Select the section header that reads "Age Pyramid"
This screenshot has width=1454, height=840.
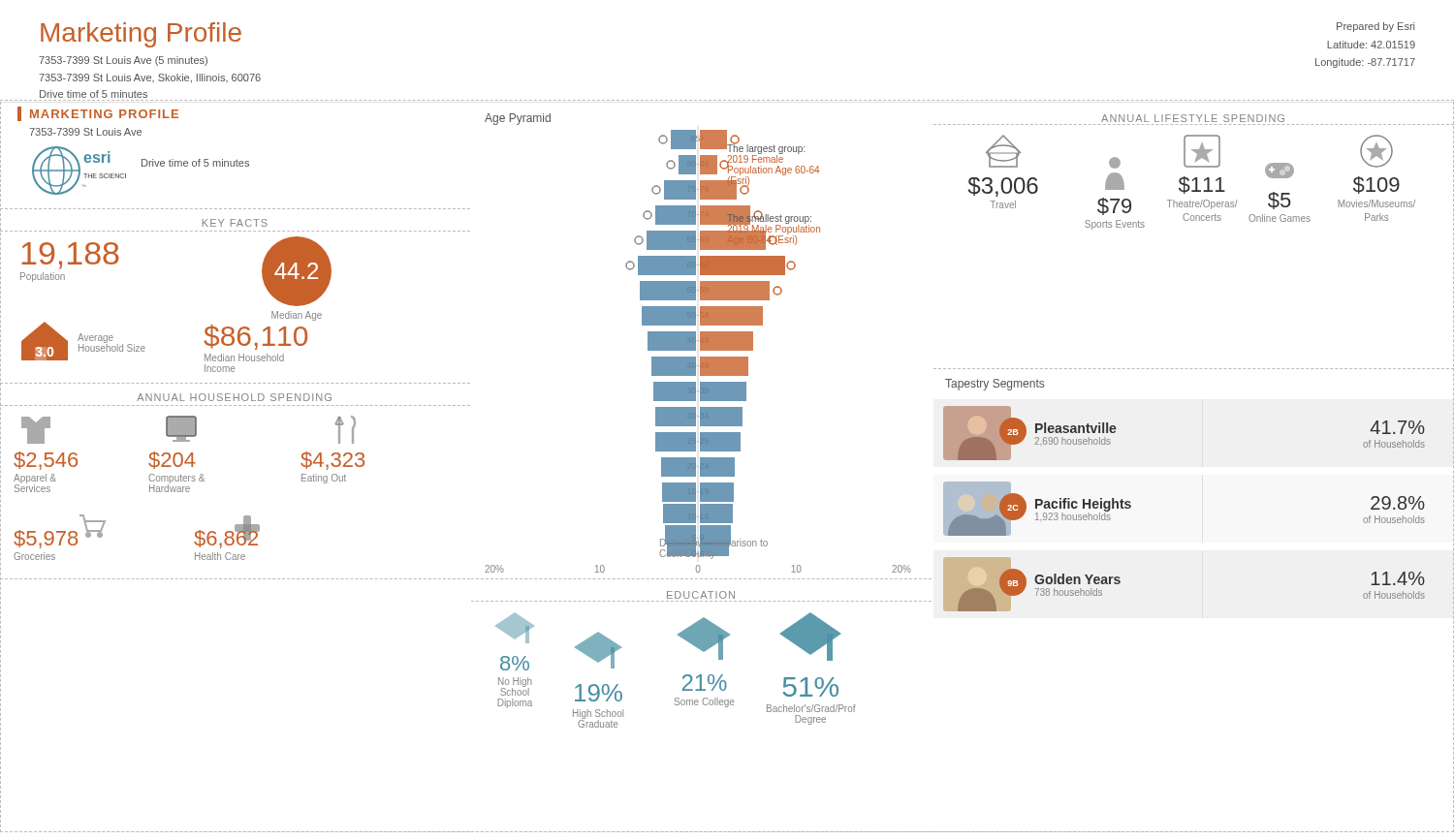pos(518,118)
